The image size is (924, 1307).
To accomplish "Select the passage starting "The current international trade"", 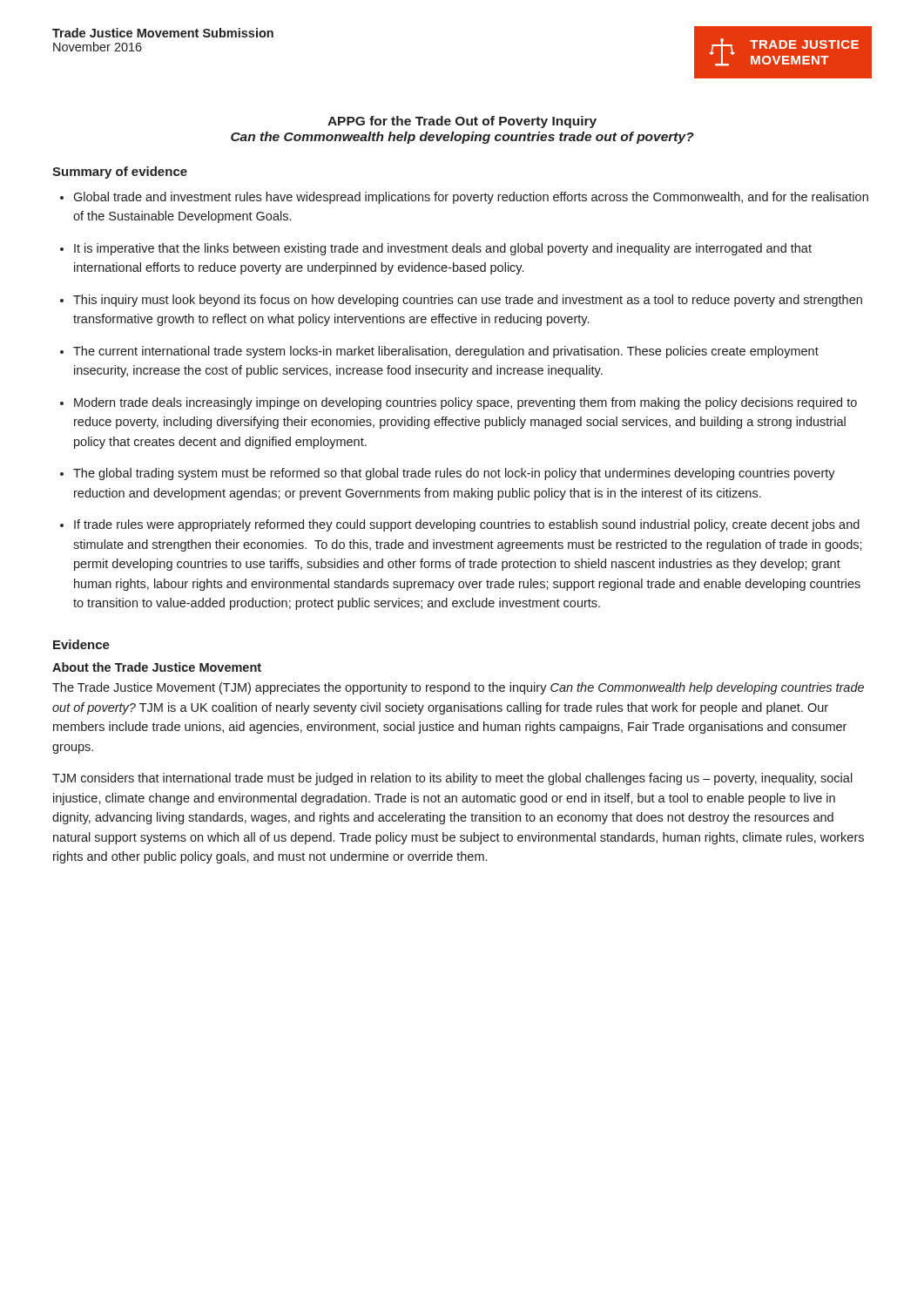I will coord(446,361).
